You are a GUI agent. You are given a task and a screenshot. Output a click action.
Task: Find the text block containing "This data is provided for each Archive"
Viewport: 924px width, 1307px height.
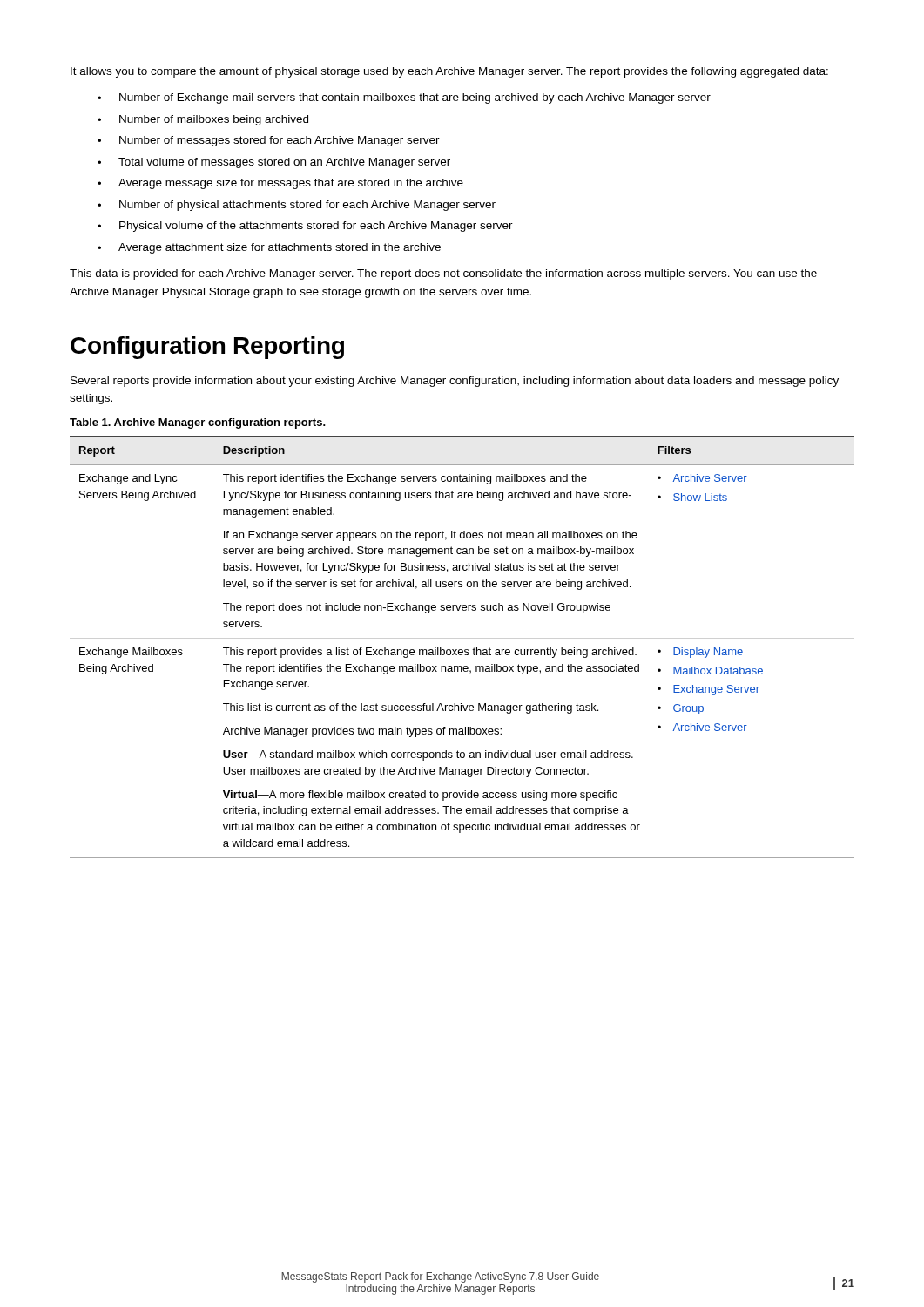443,282
